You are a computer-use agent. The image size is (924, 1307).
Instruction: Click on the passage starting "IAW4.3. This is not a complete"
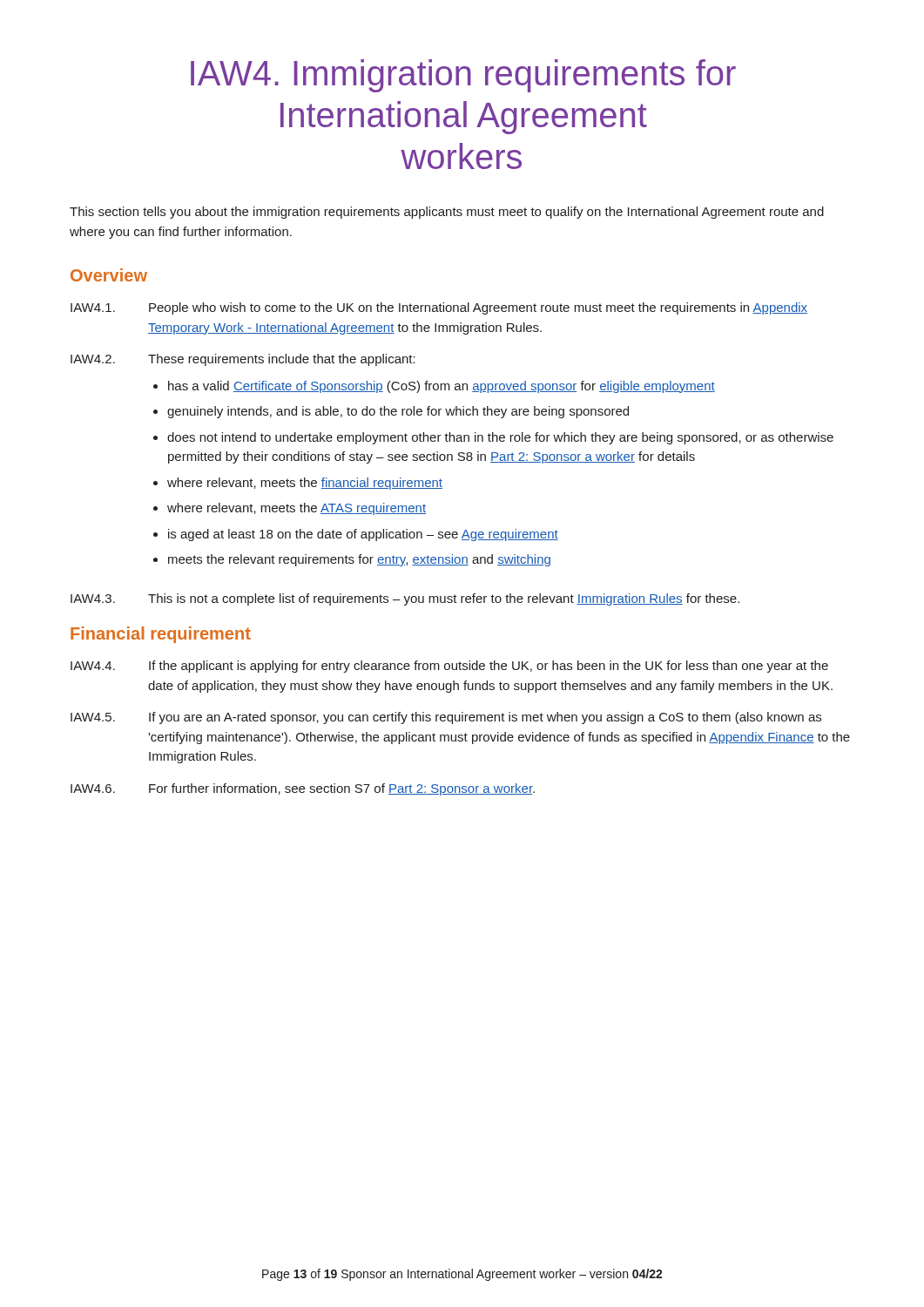(462, 598)
